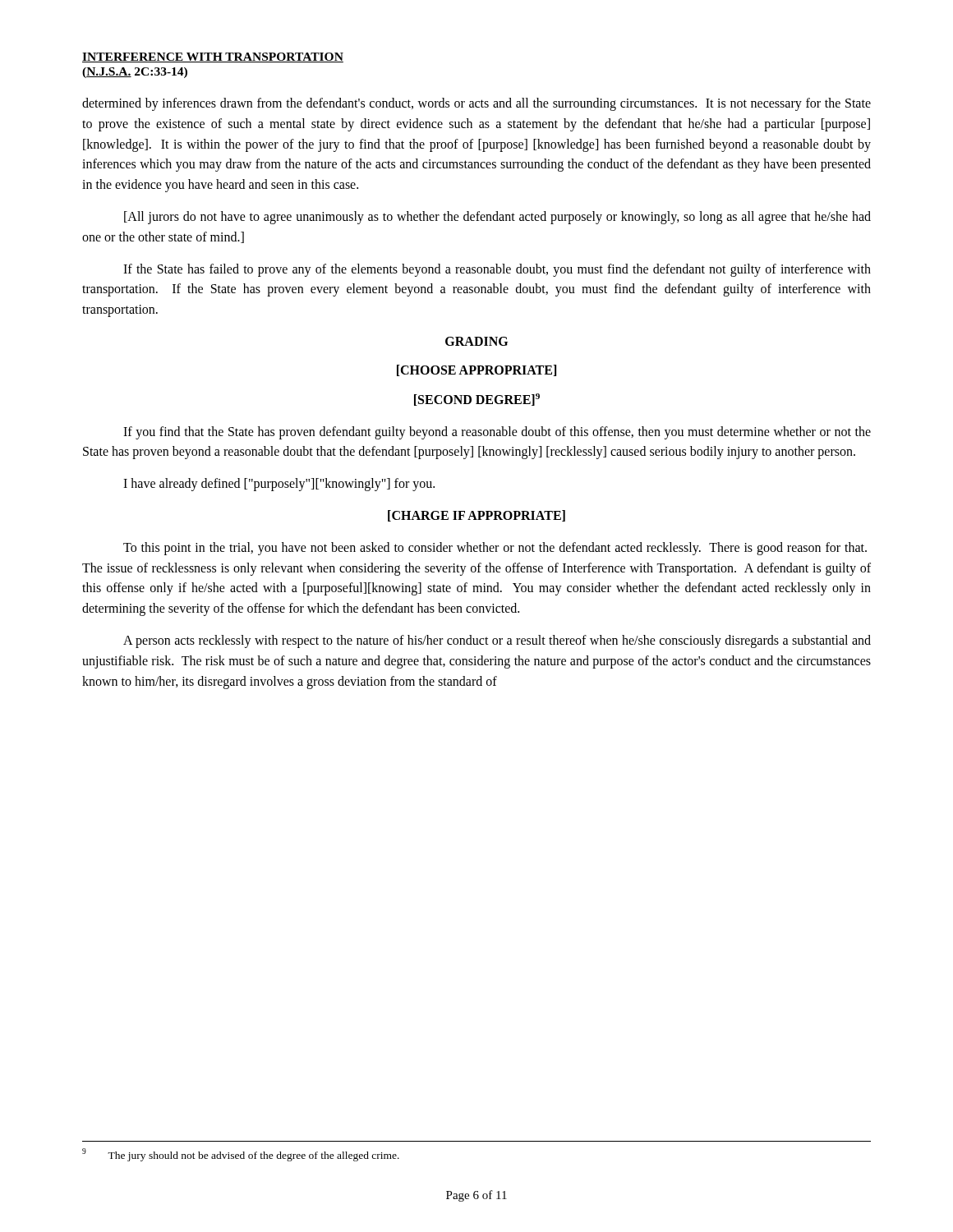Where is the passage that starts "[All jurors do not"?
This screenshot has height=1232, width=953.
click(x=476, y=227)
